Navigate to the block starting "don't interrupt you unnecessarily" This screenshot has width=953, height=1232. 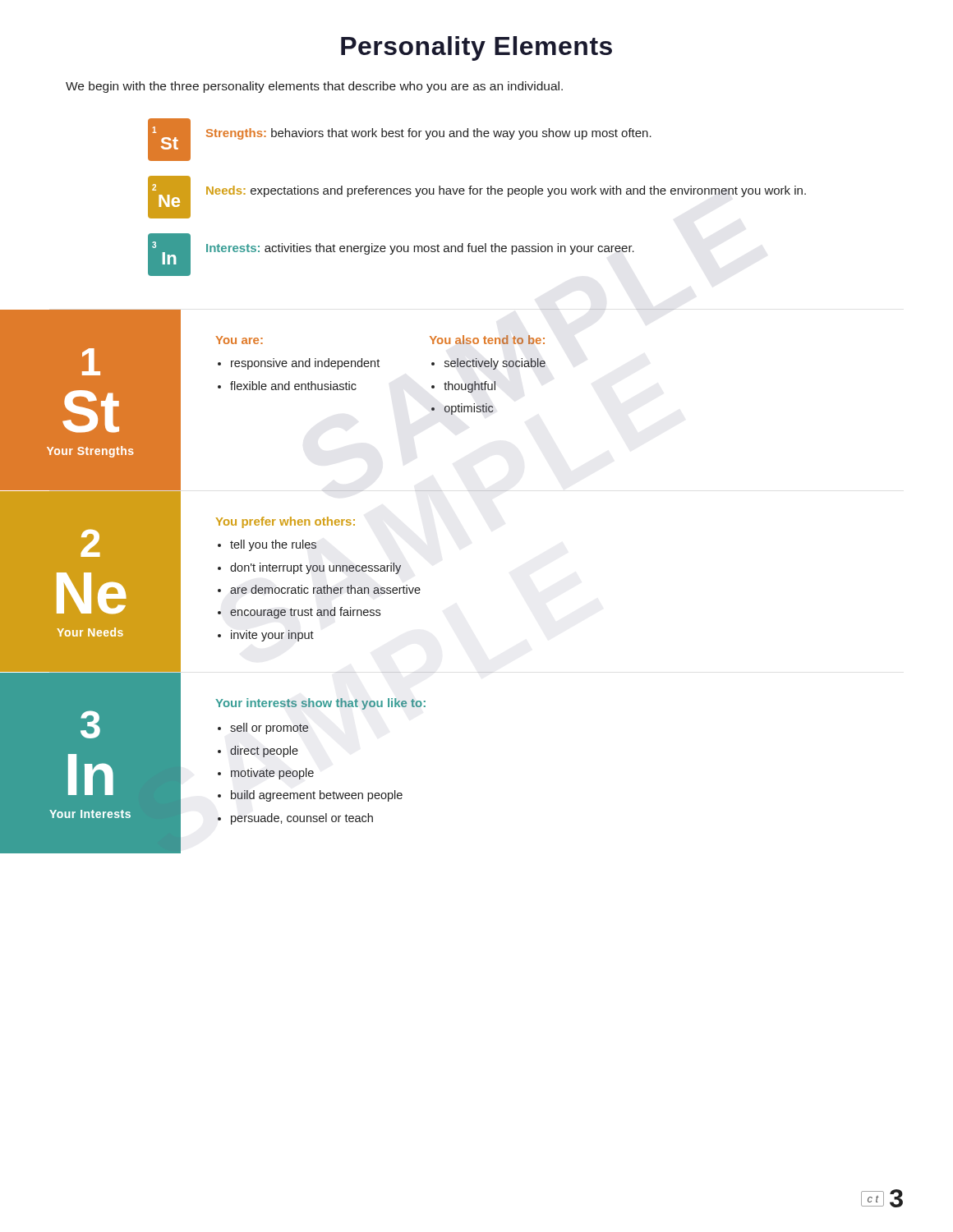316,567
